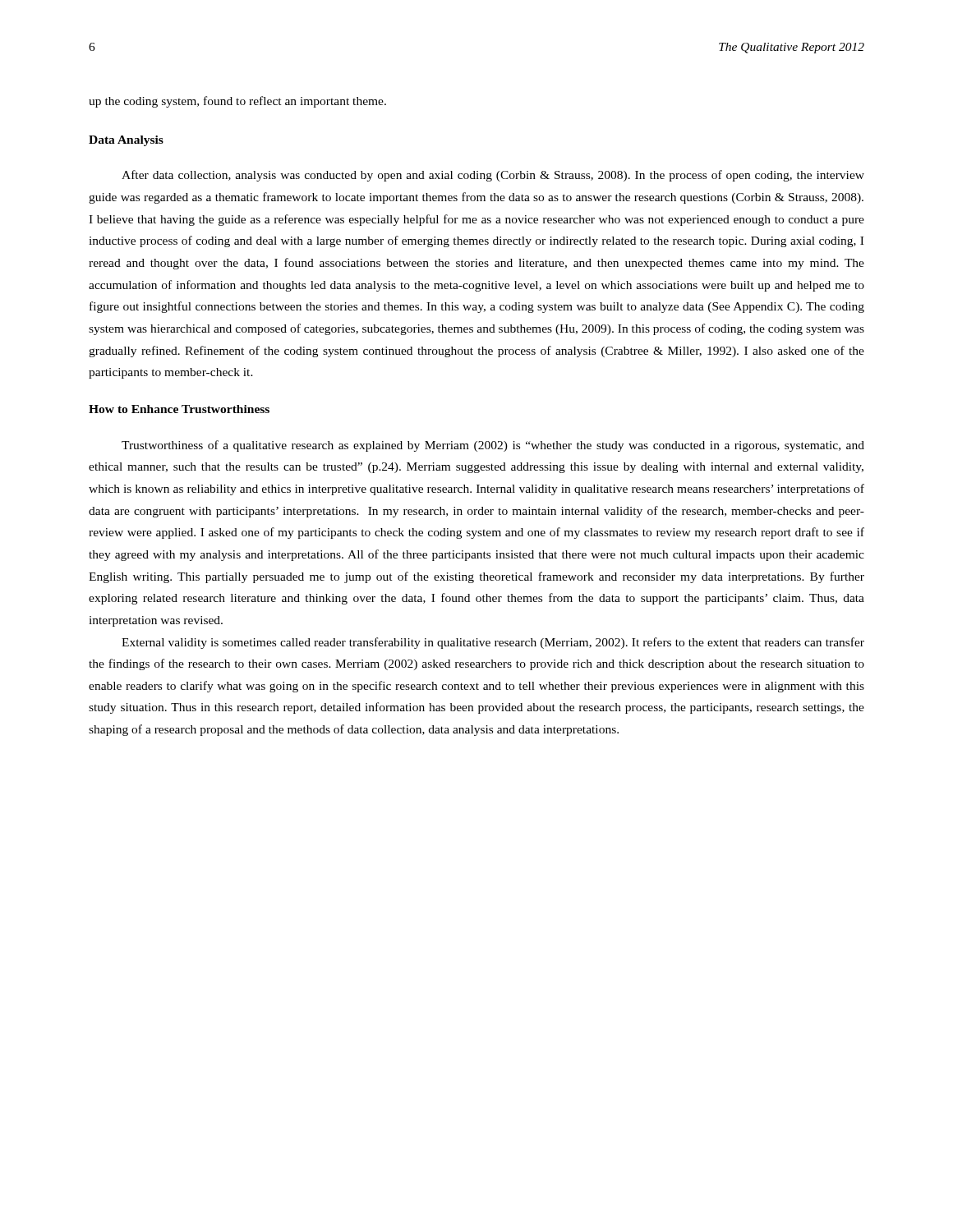Find the block starting "up the coding system, found to reflect an"

(x=238, y=101)
